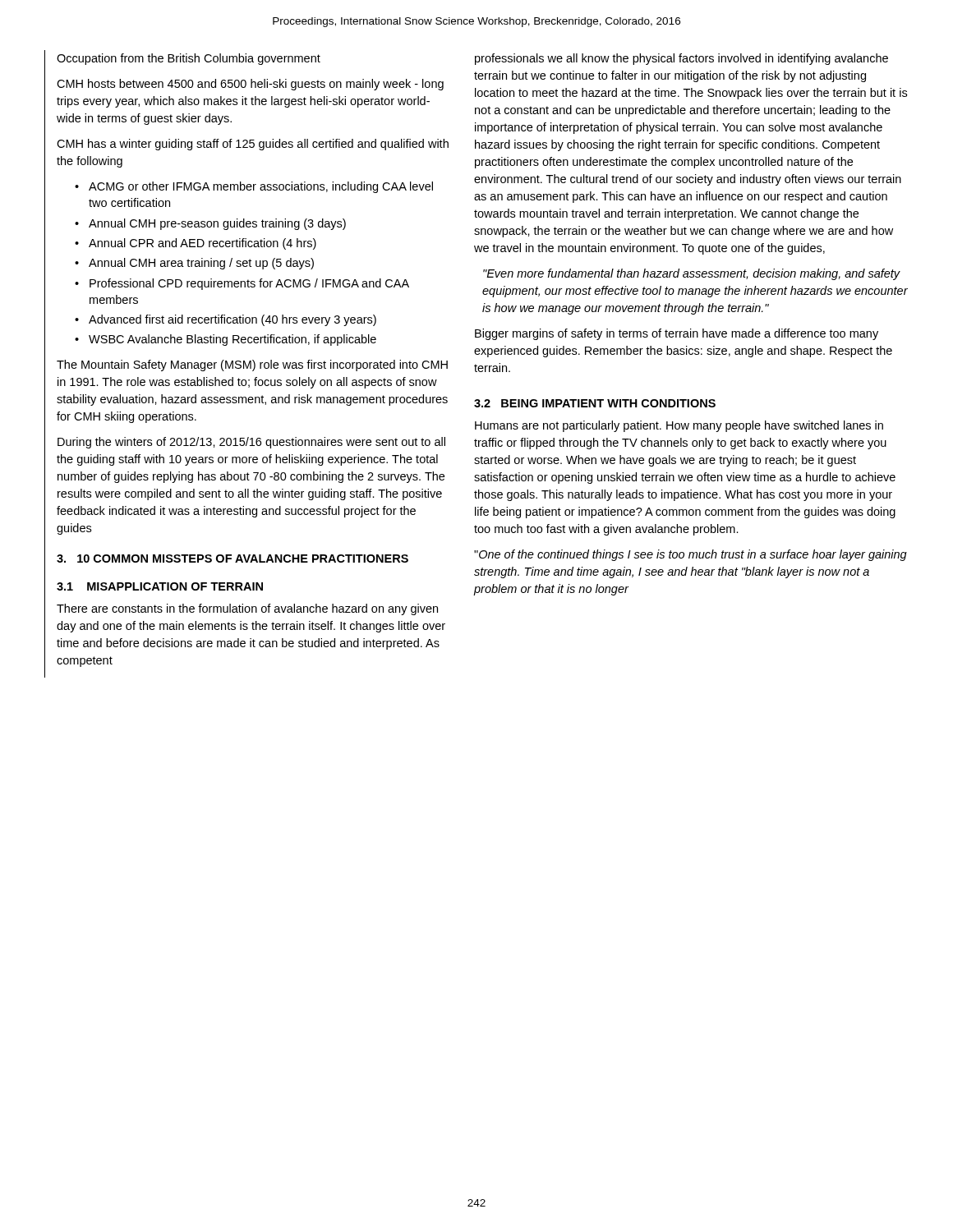Click on the text block with the text ""One of the continued things I see"
The image size is (953, 1232).
click(x=690, y=571)
